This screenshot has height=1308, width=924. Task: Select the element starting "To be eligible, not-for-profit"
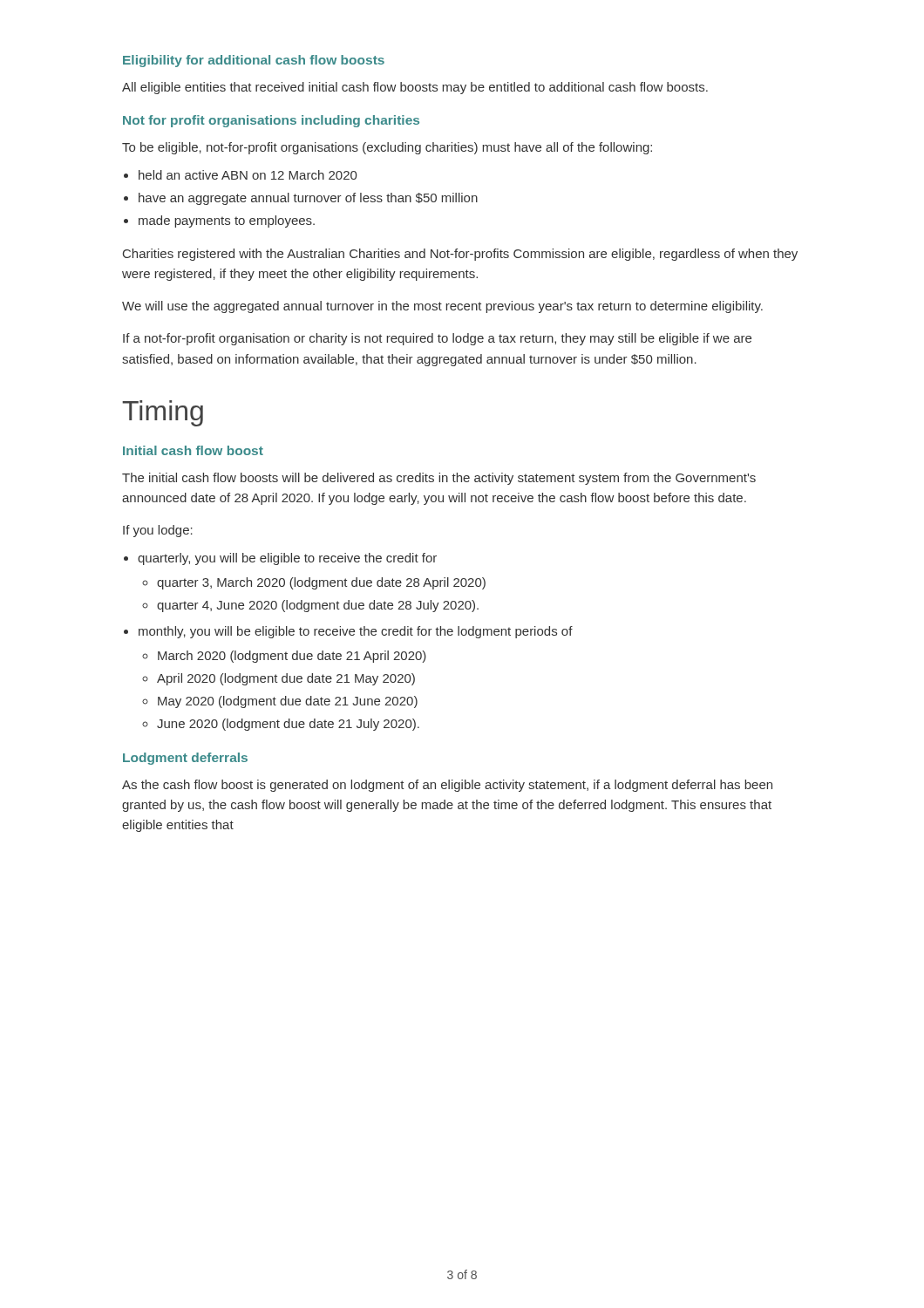(388, 147)
